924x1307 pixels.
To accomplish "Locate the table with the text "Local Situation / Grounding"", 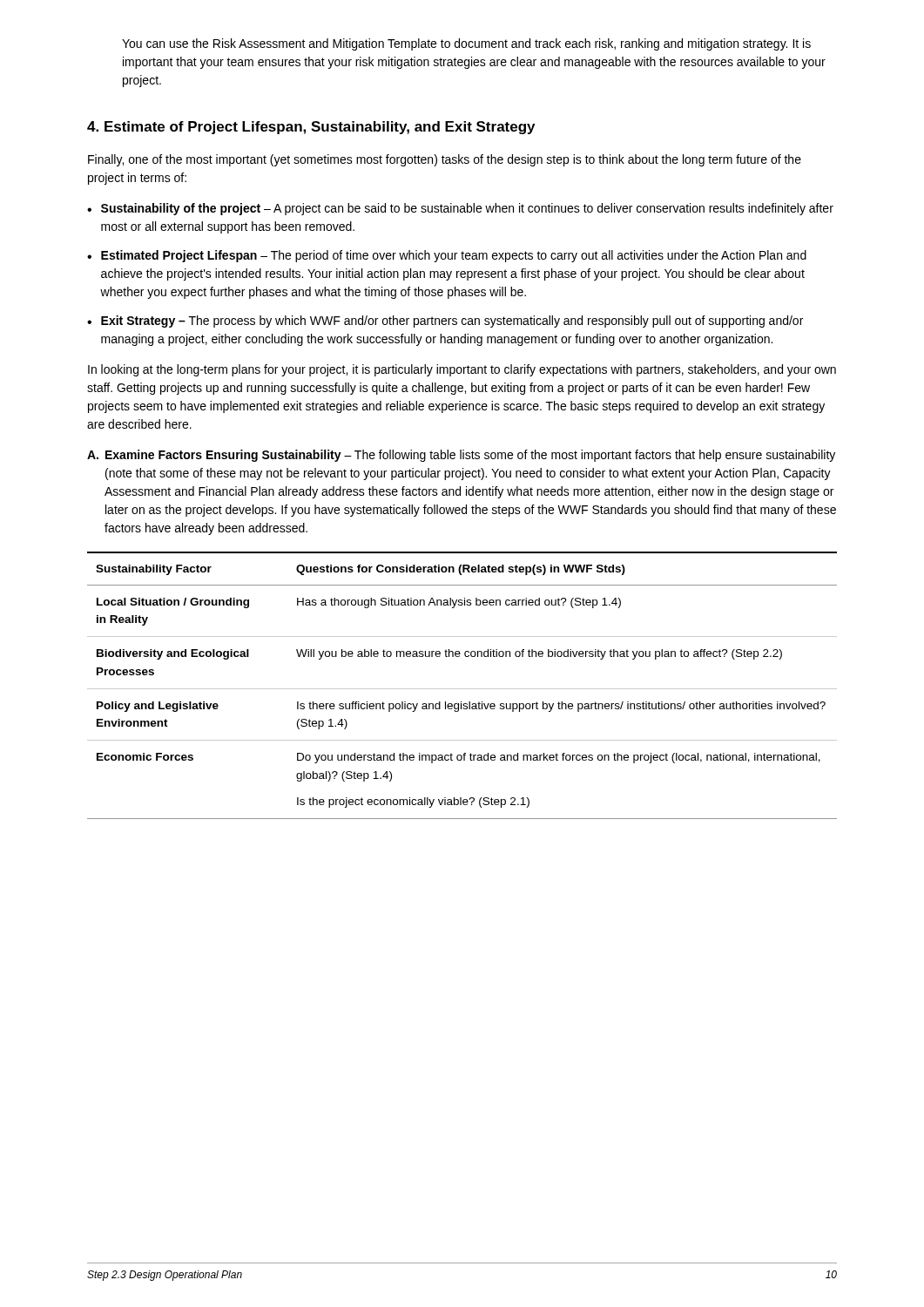I will coord(462,685).
